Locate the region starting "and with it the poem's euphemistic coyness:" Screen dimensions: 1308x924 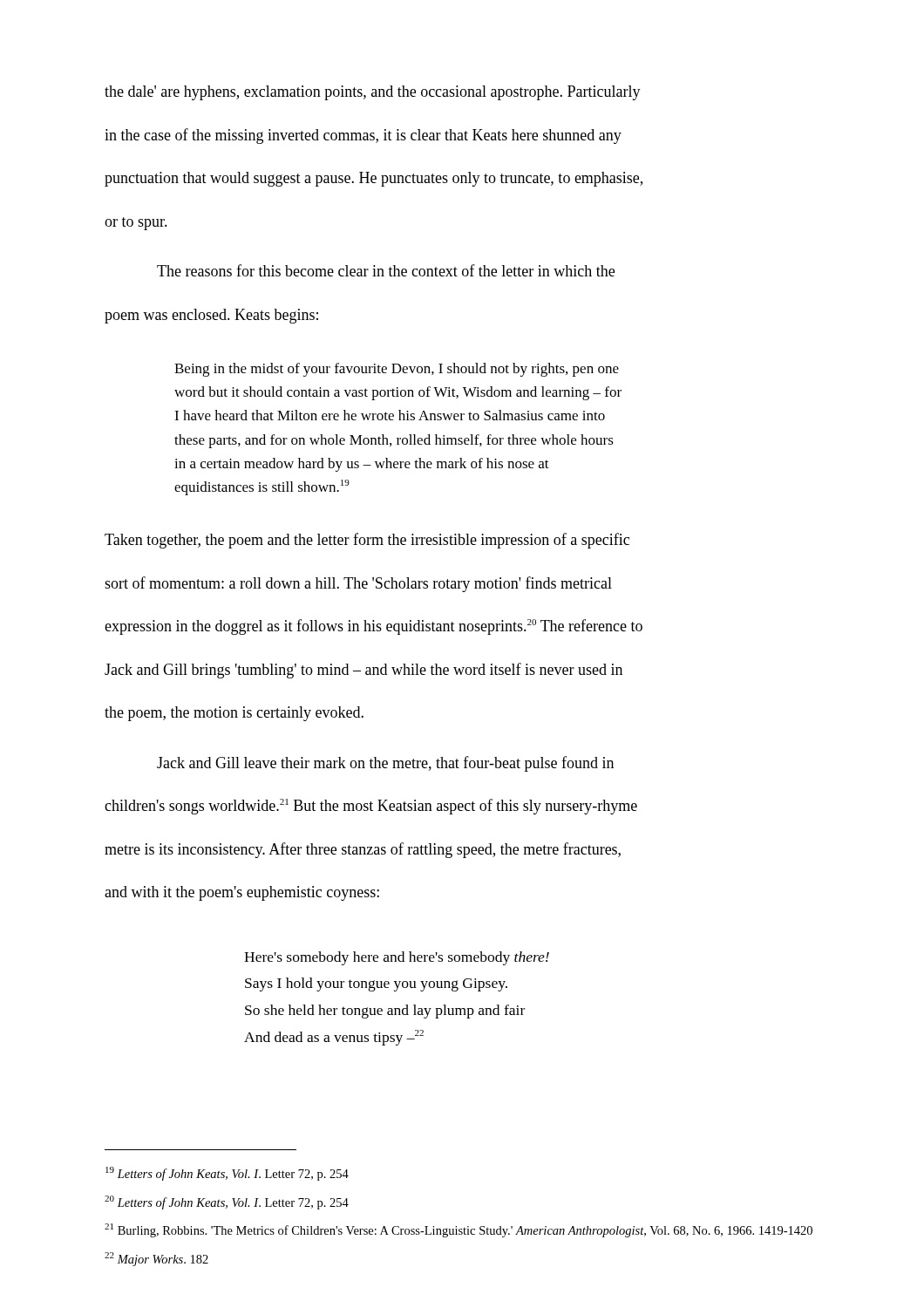(x=242, y=892)
